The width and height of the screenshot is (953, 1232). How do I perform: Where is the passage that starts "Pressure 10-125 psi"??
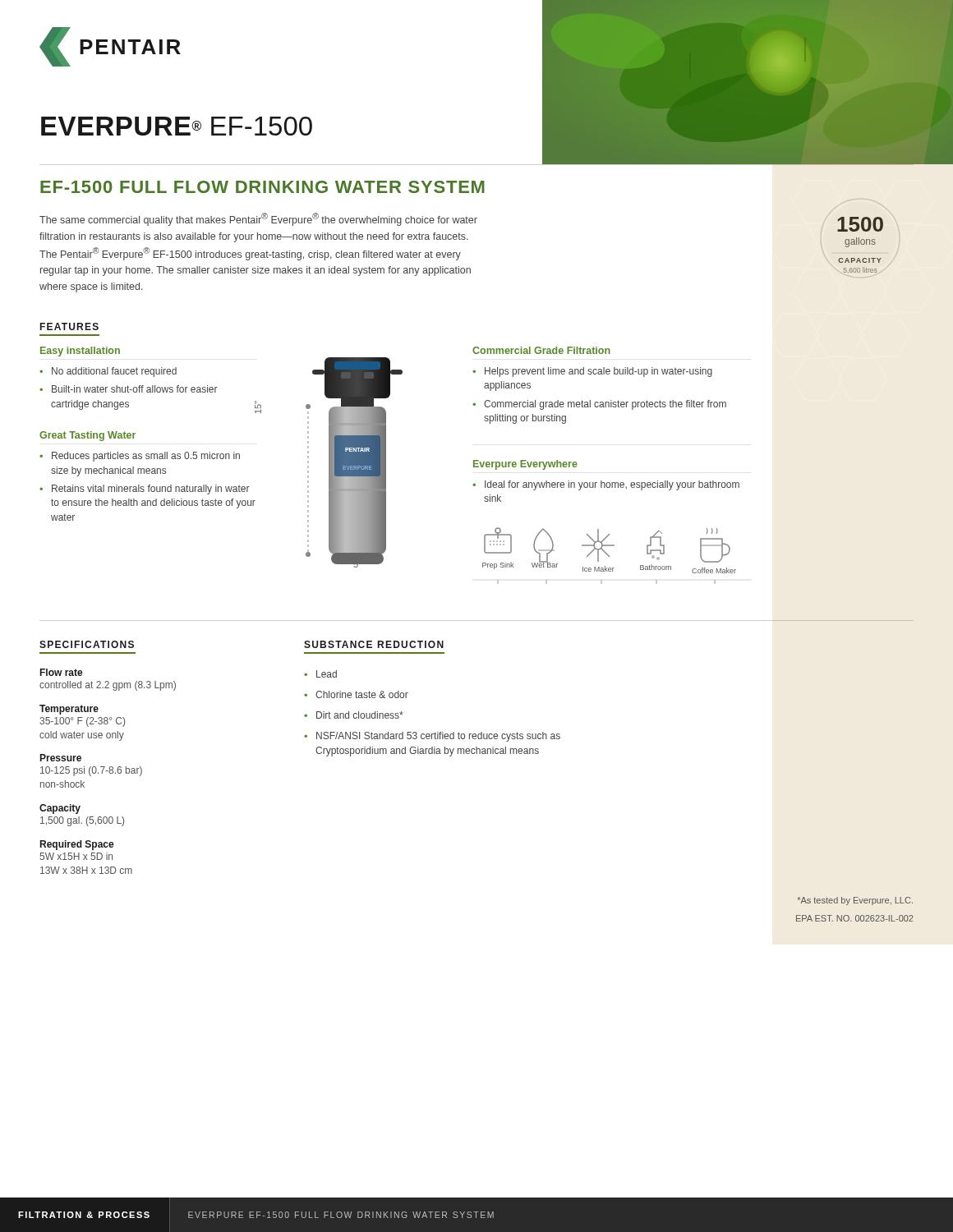[x=61, y=758]
